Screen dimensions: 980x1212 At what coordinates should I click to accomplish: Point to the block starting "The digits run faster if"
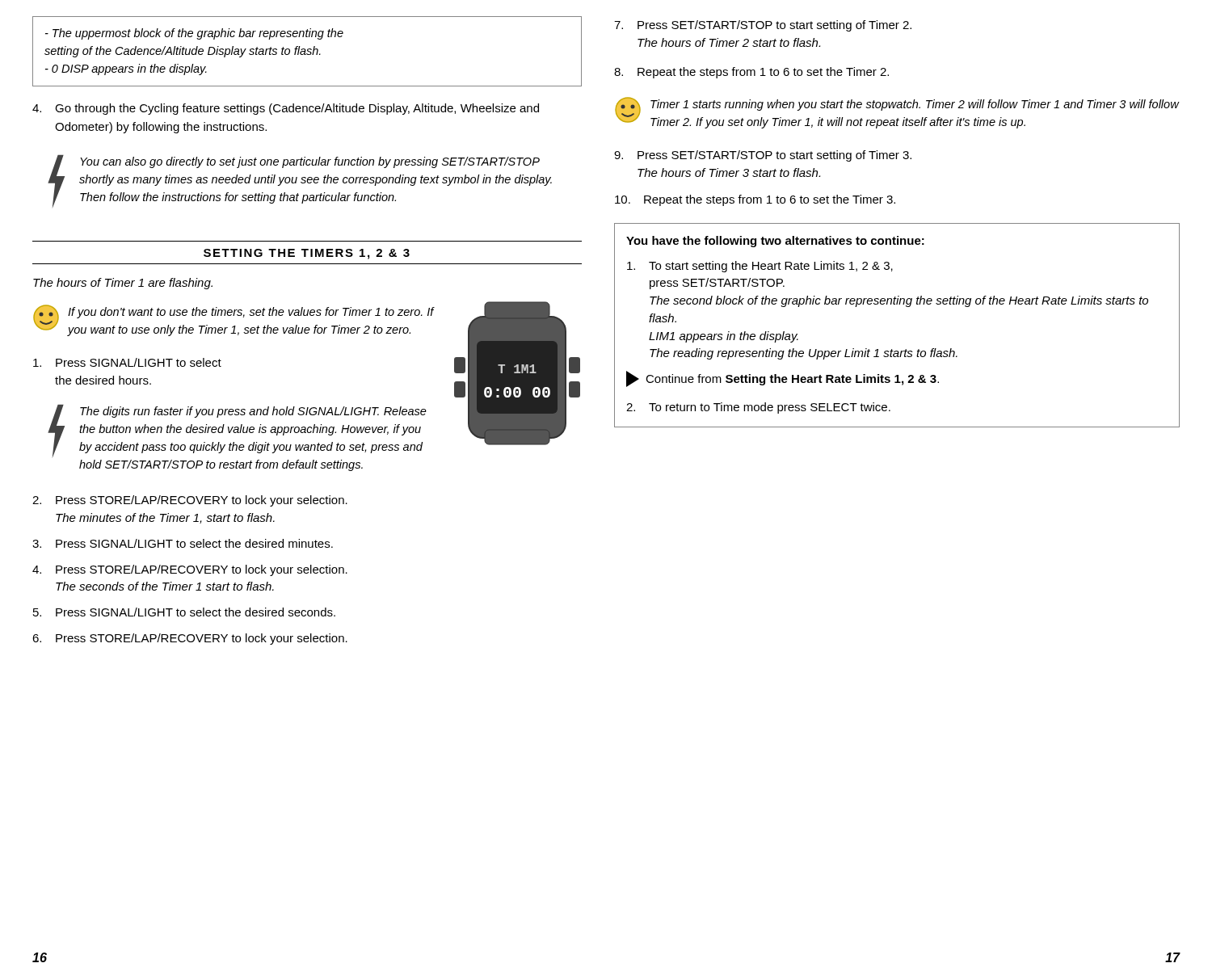235,439
